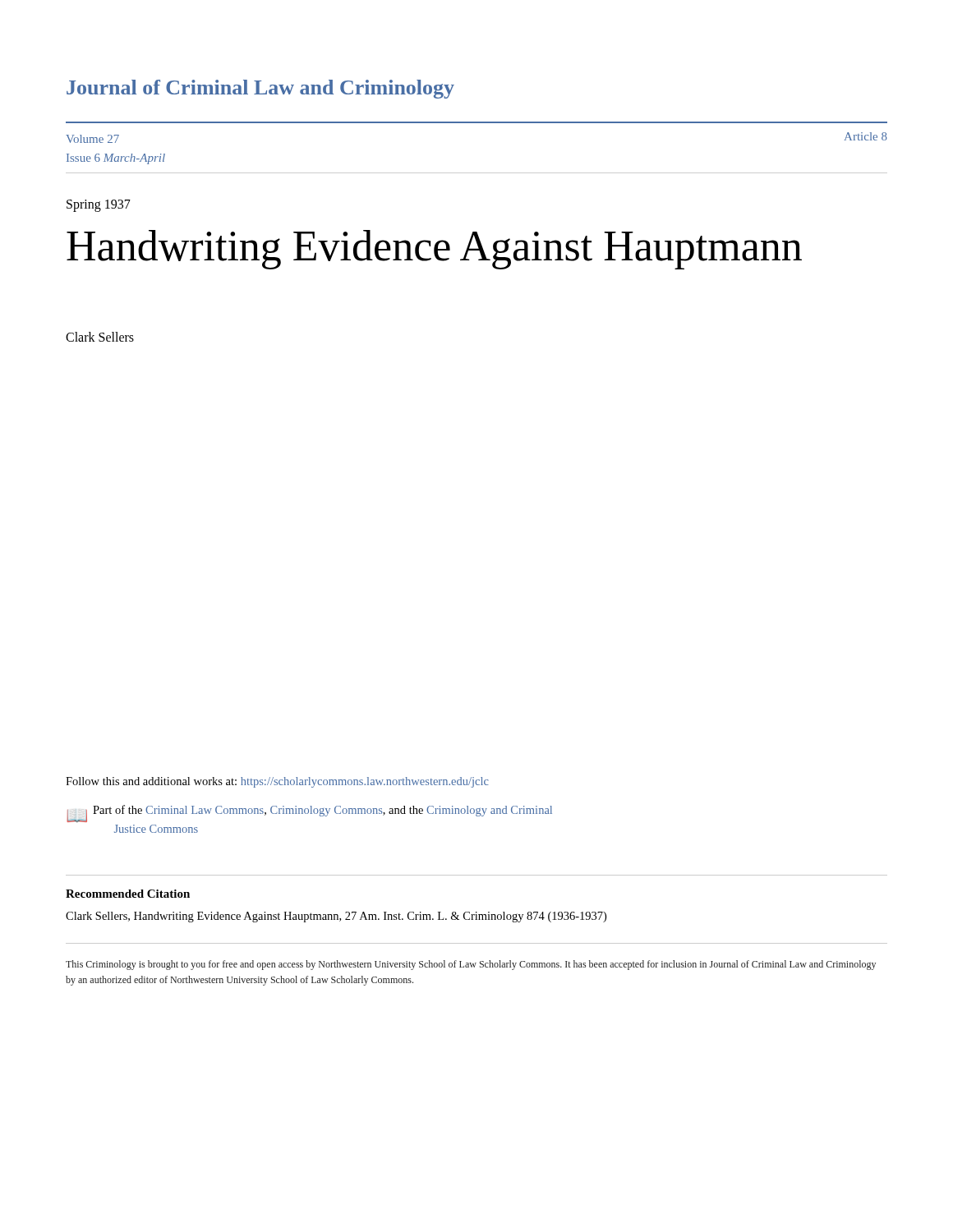Image resolution: width=953 pixels, height=1232 pixels.
Task: Locate the text "Recommended Citation"
Action: point(128,894)
